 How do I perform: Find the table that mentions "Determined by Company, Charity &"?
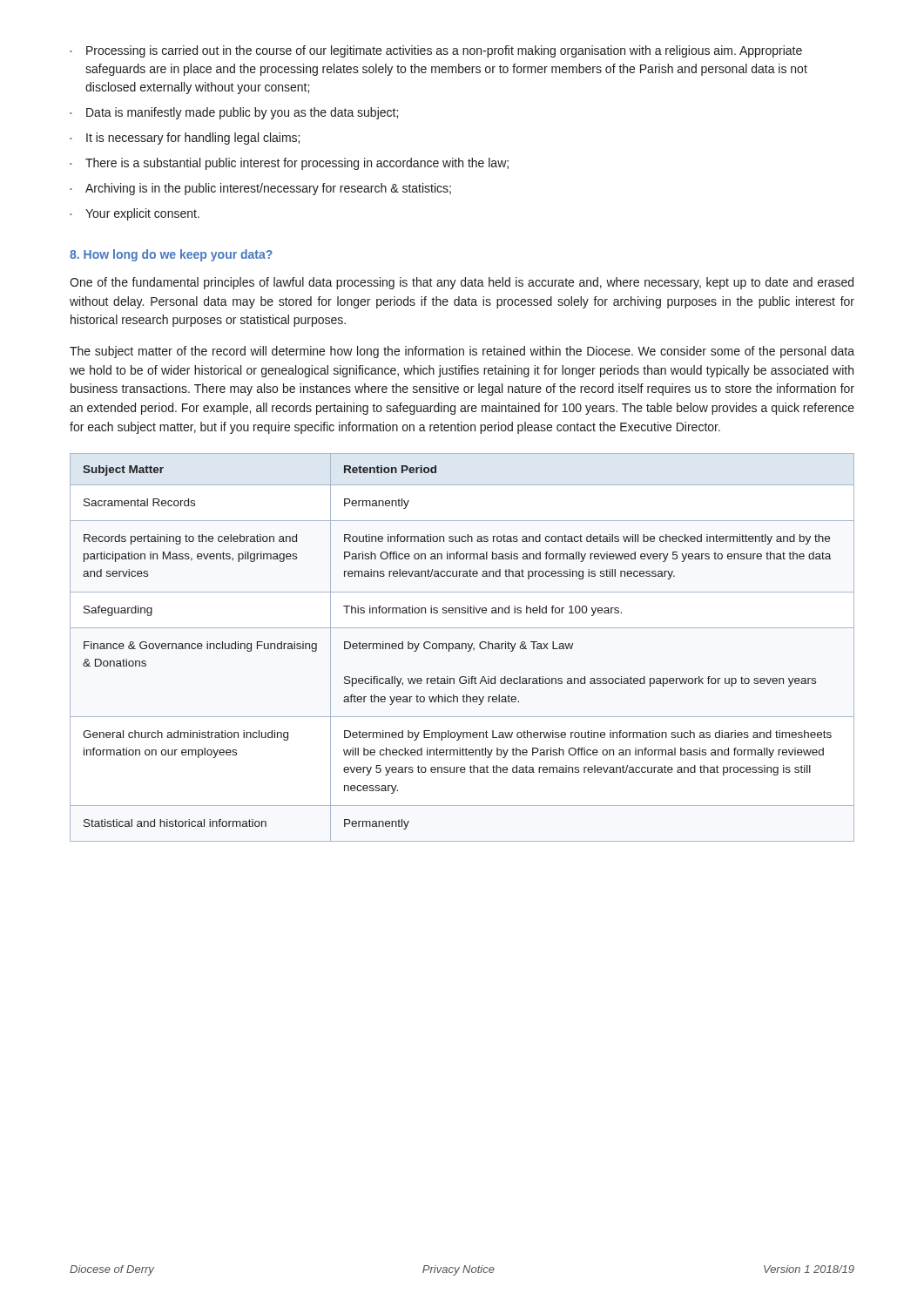tap(462, 647)
